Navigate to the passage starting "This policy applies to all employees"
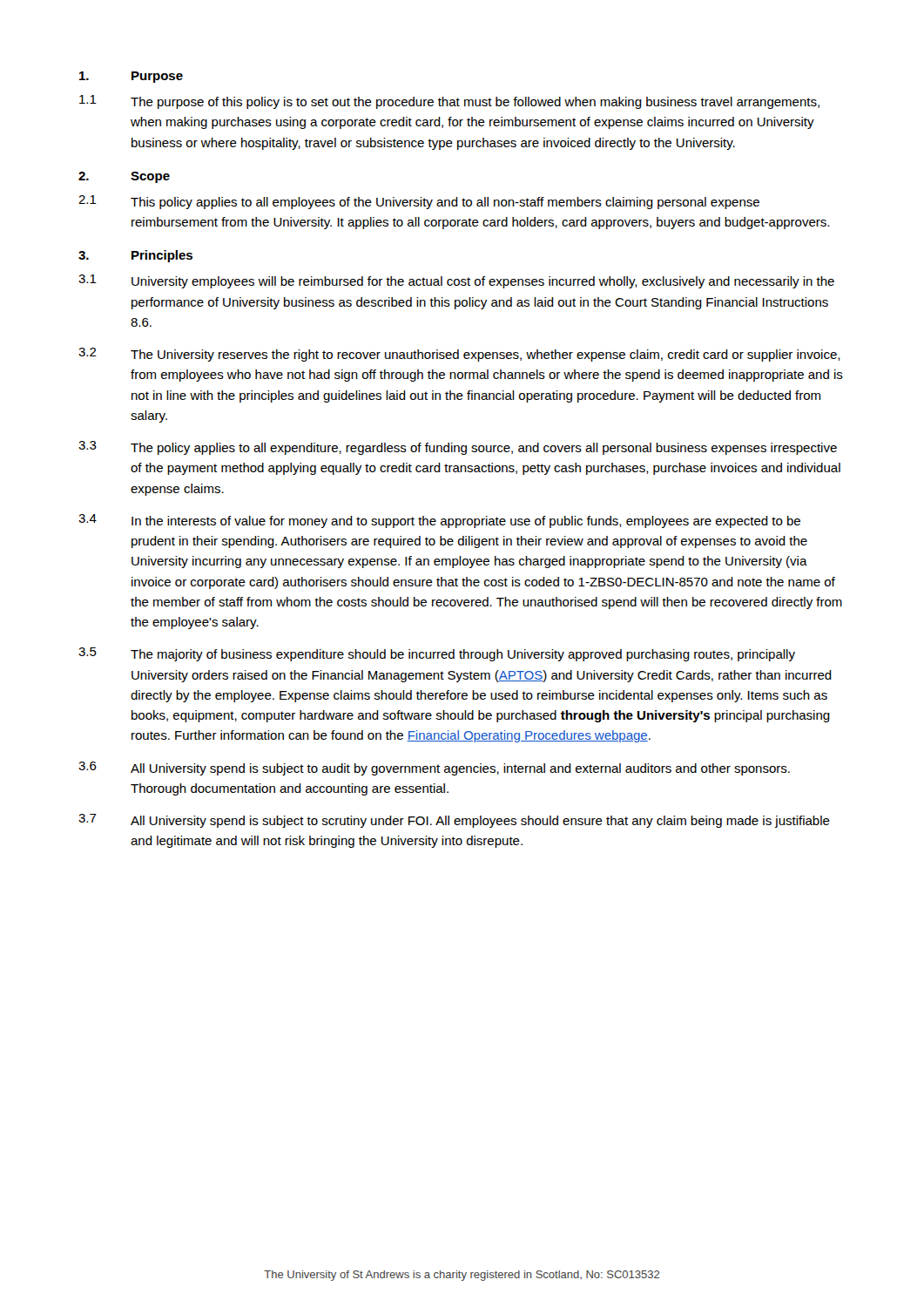This screenshot has width=924, height=1307. [480, 212]
